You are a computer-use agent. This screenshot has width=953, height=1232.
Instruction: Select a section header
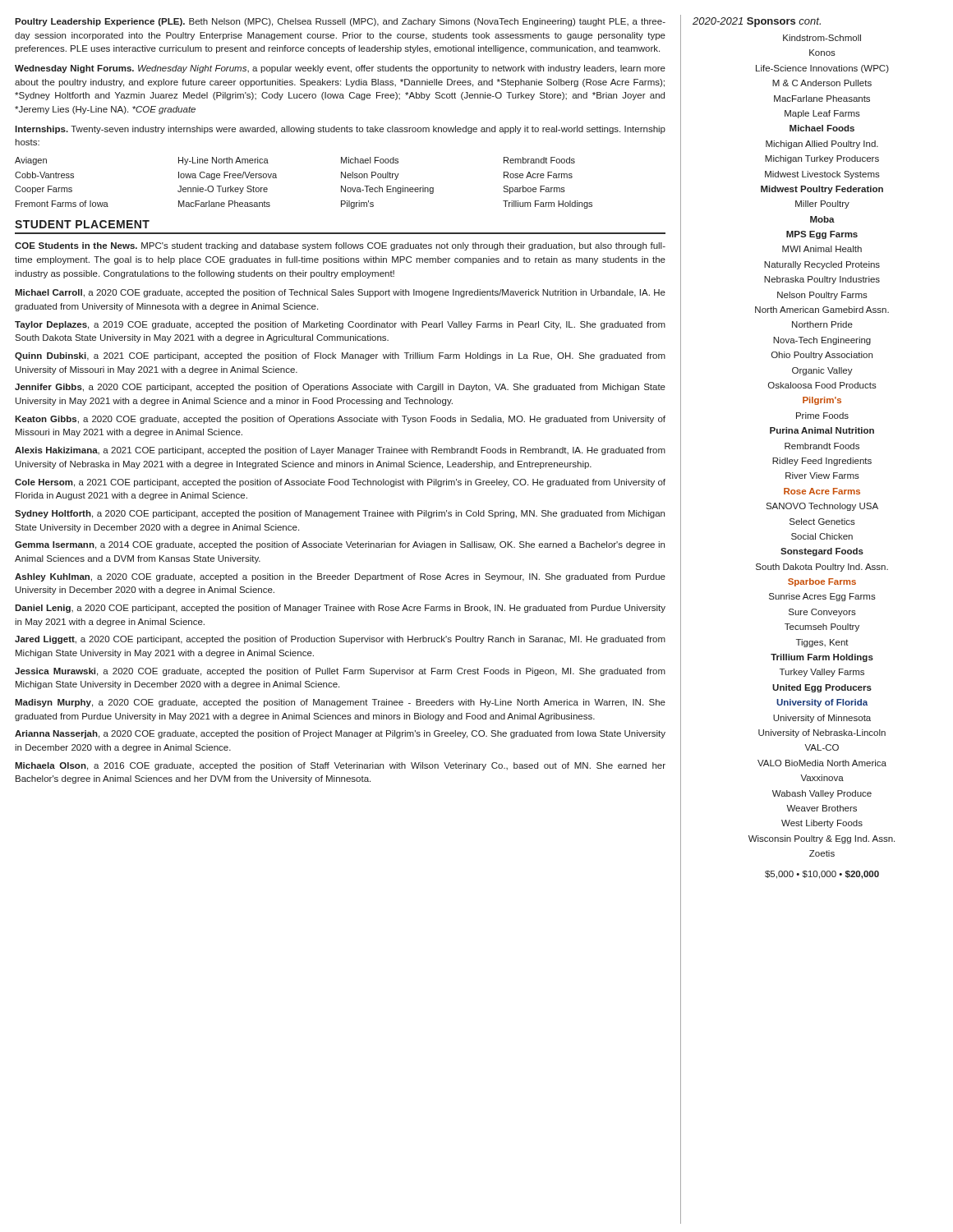click(x=82, y=225)
